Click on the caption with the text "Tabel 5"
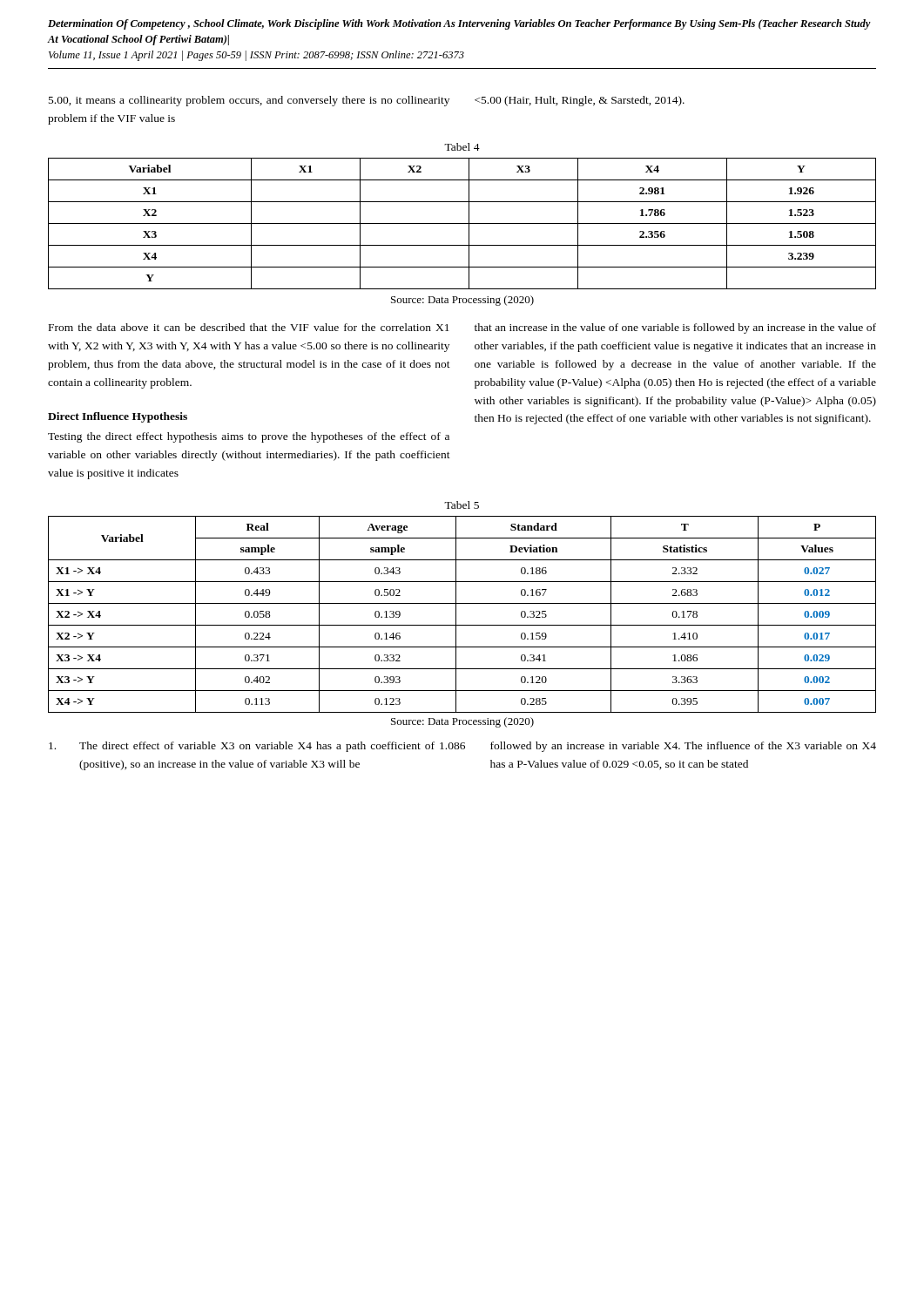Screen dimensions: 1307x924 pos(462,505)
